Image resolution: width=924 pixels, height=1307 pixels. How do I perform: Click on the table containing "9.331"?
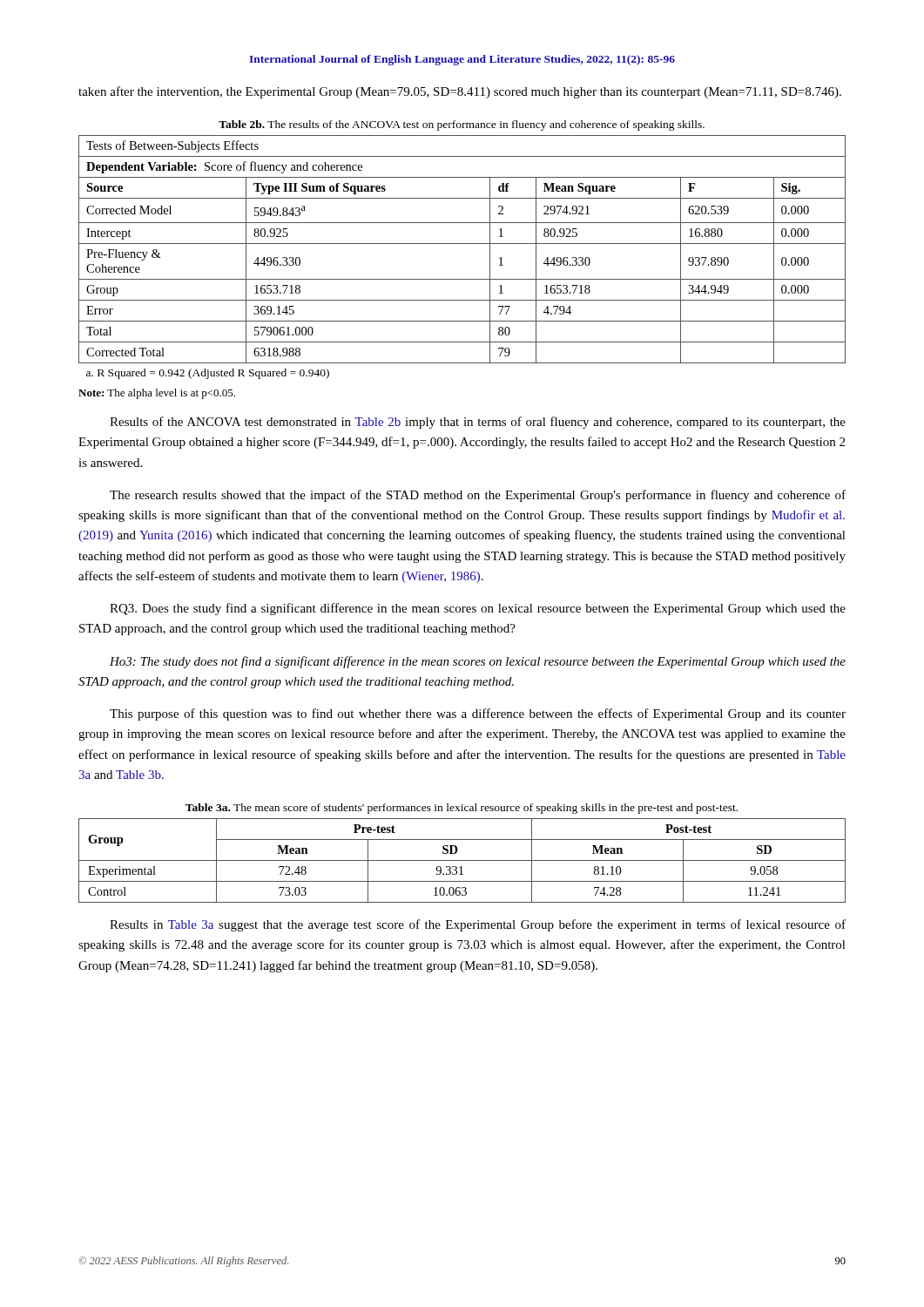click(462, 861)
